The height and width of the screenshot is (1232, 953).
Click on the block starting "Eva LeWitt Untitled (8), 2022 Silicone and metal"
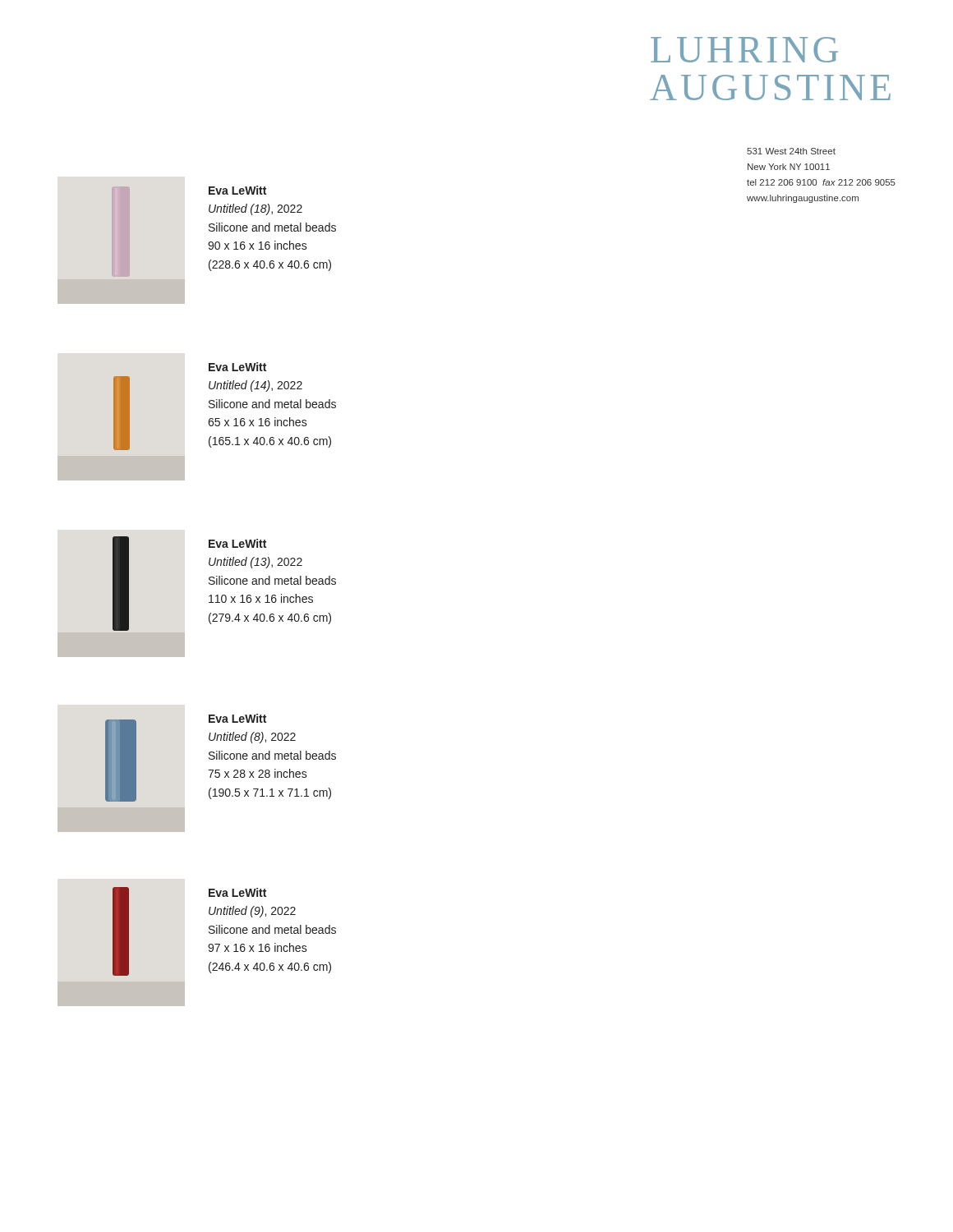[x=272, y=756]
